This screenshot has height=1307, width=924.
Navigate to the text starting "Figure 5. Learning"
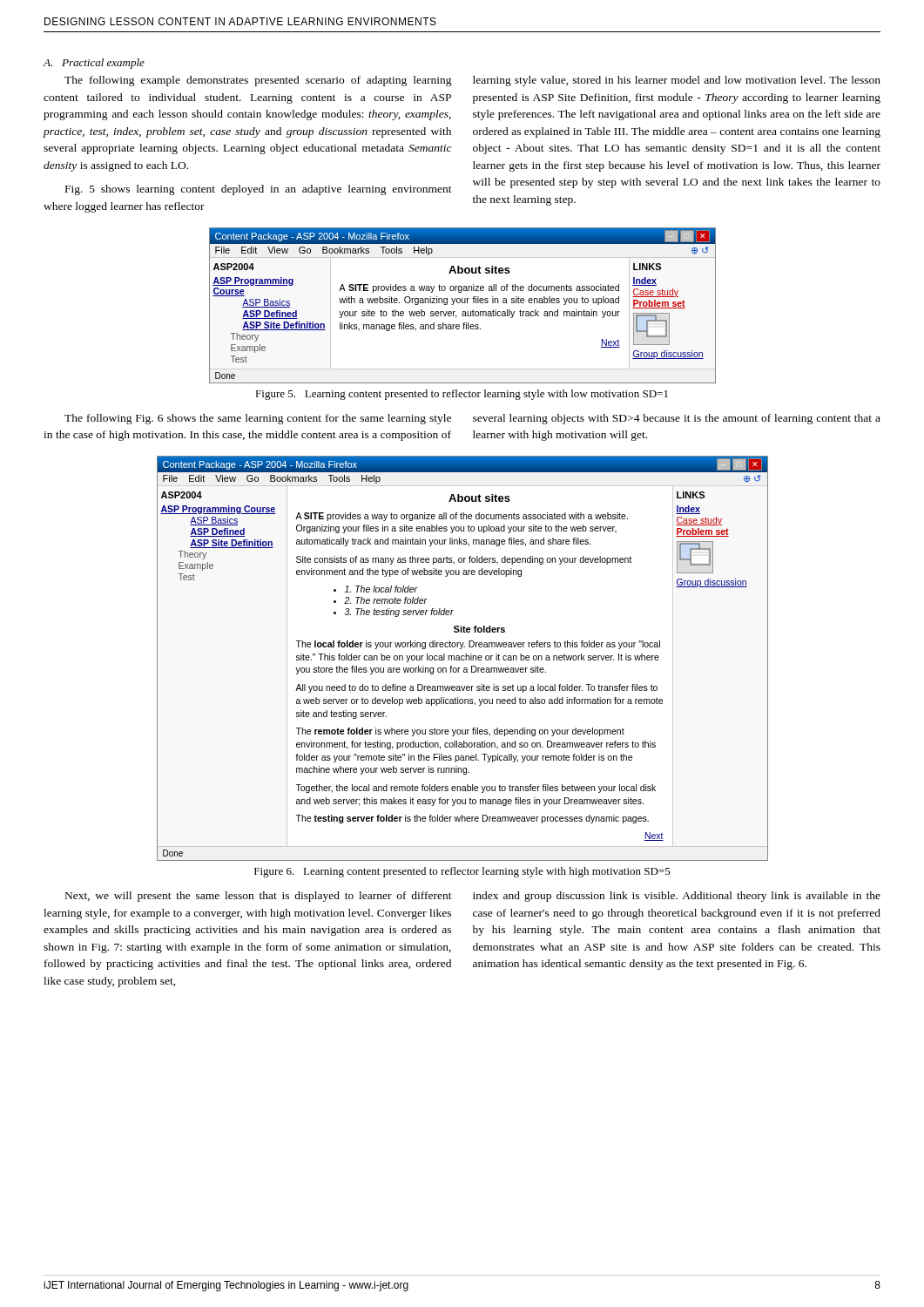click(x=462, y=393)
